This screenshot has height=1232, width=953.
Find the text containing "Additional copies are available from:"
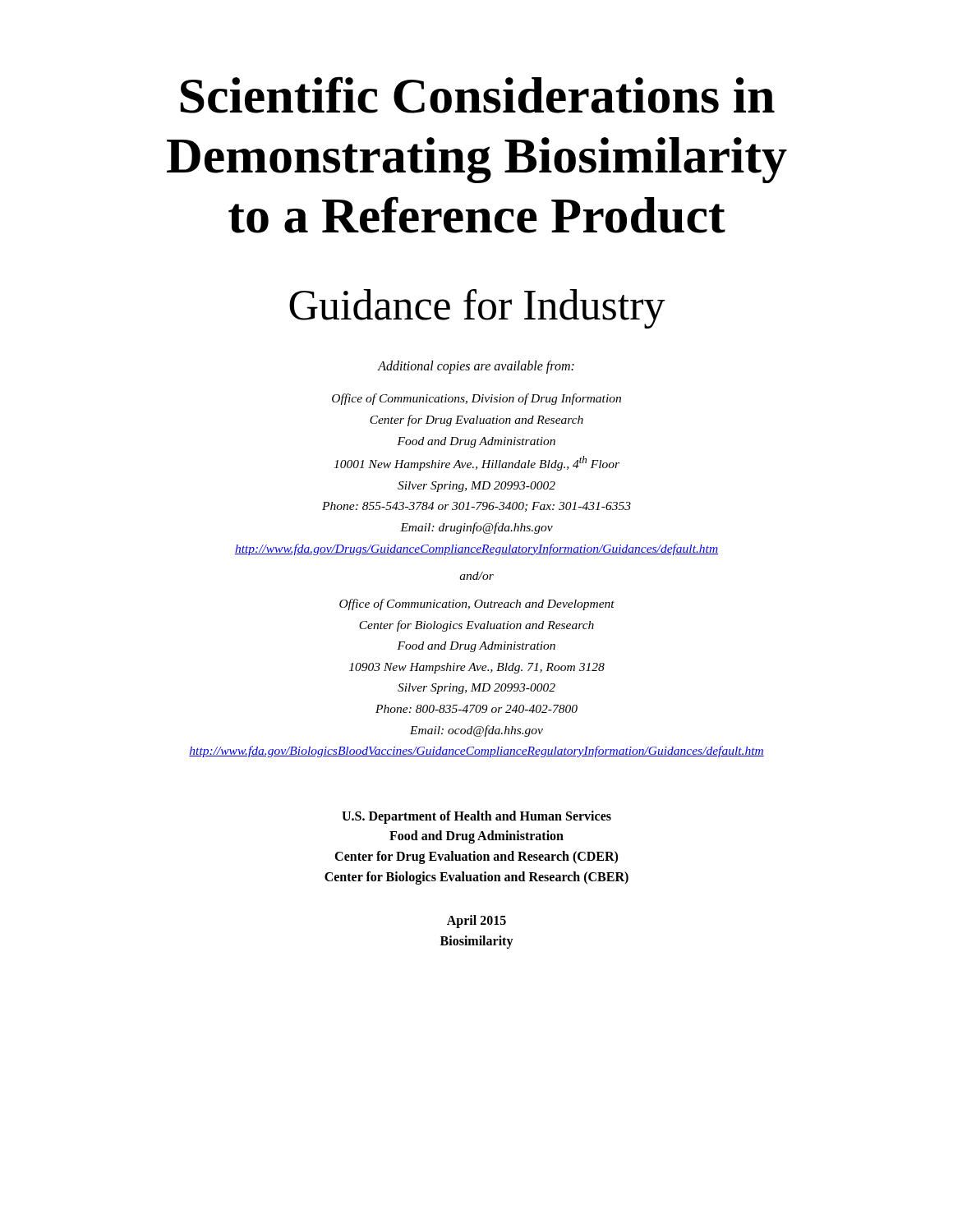point(476,366)
